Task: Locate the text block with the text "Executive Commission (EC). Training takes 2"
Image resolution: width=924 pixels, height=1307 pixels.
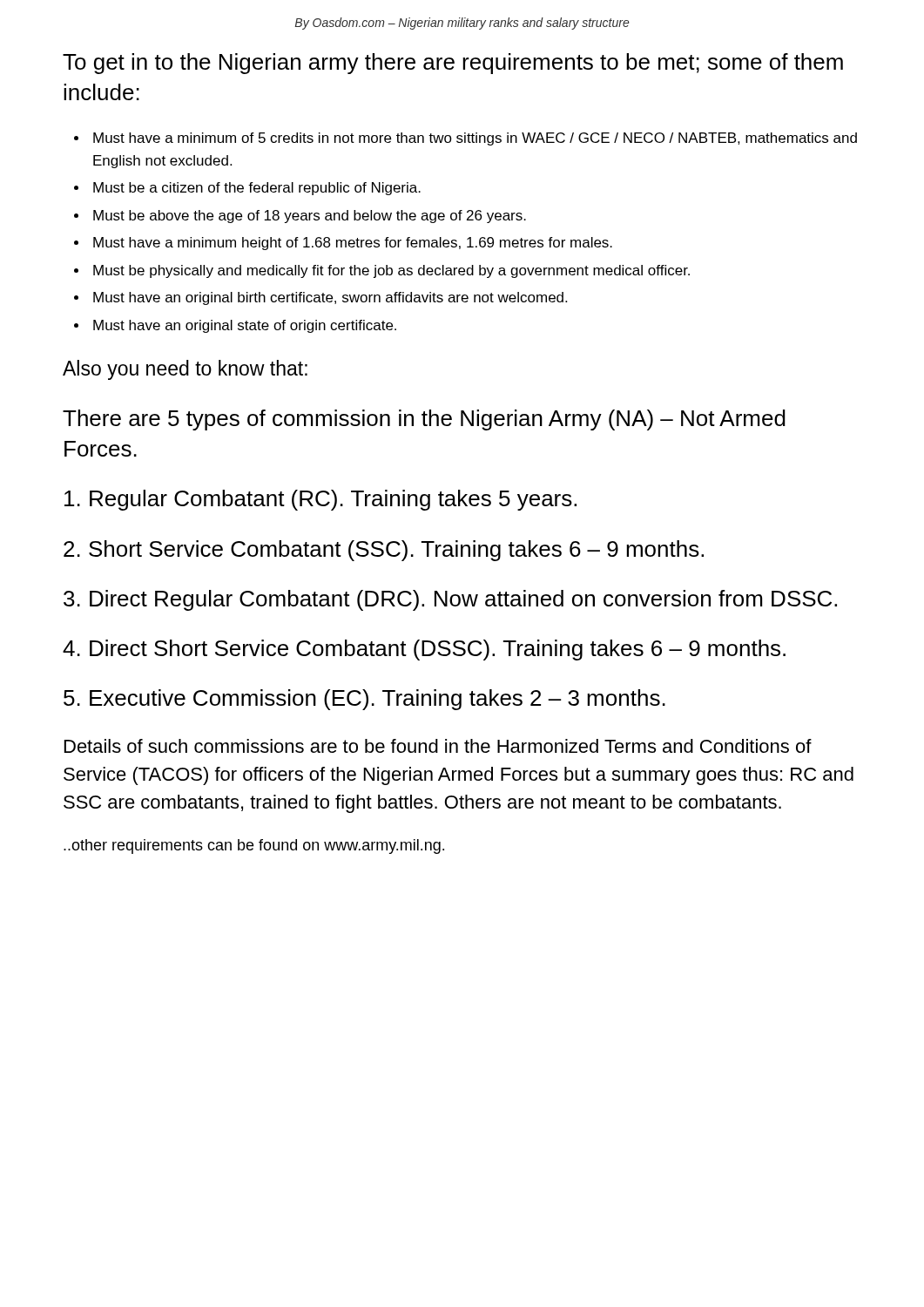Action: [365, 698]
